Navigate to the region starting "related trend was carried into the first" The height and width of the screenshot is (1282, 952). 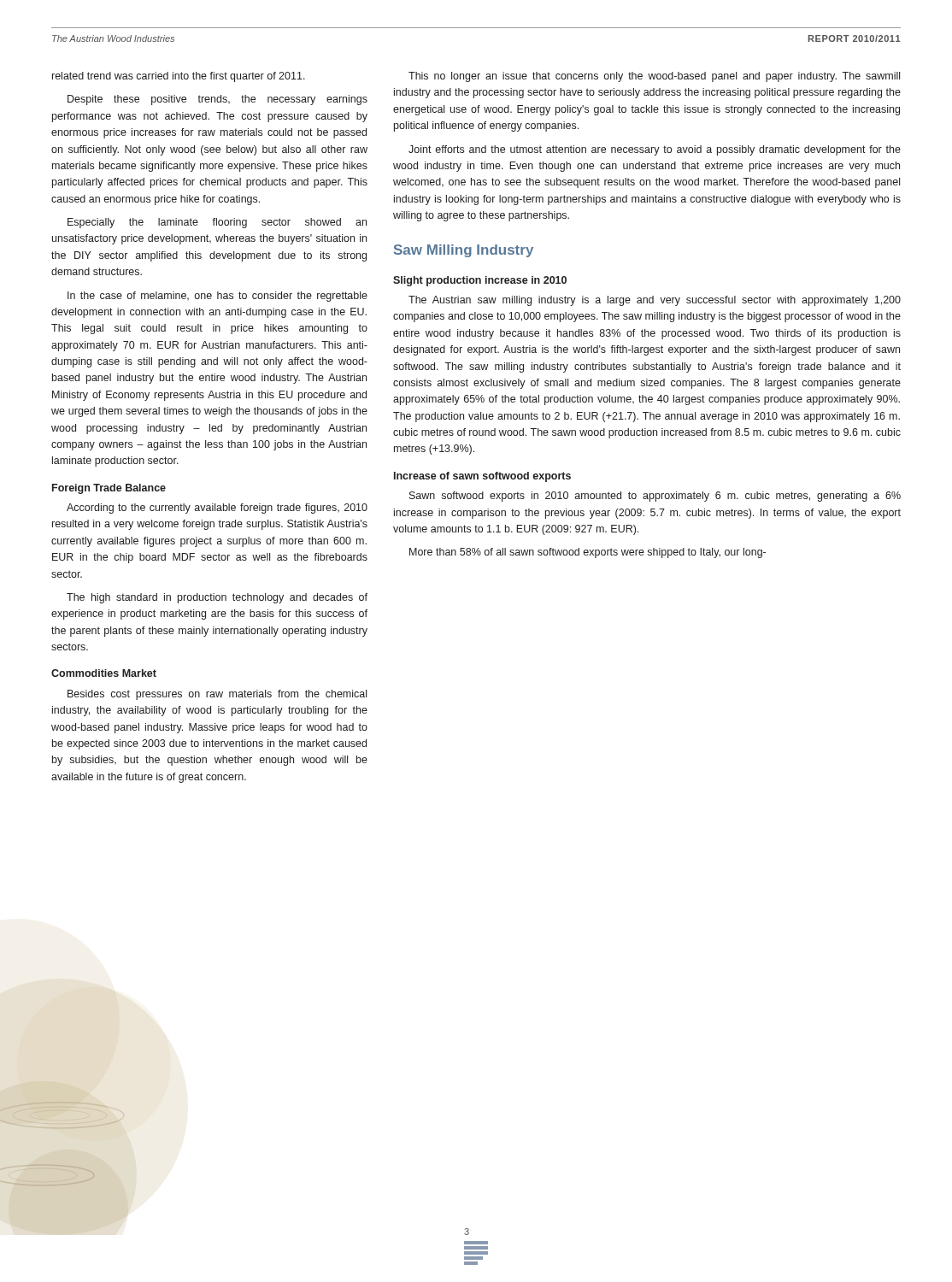click(209, 77)
